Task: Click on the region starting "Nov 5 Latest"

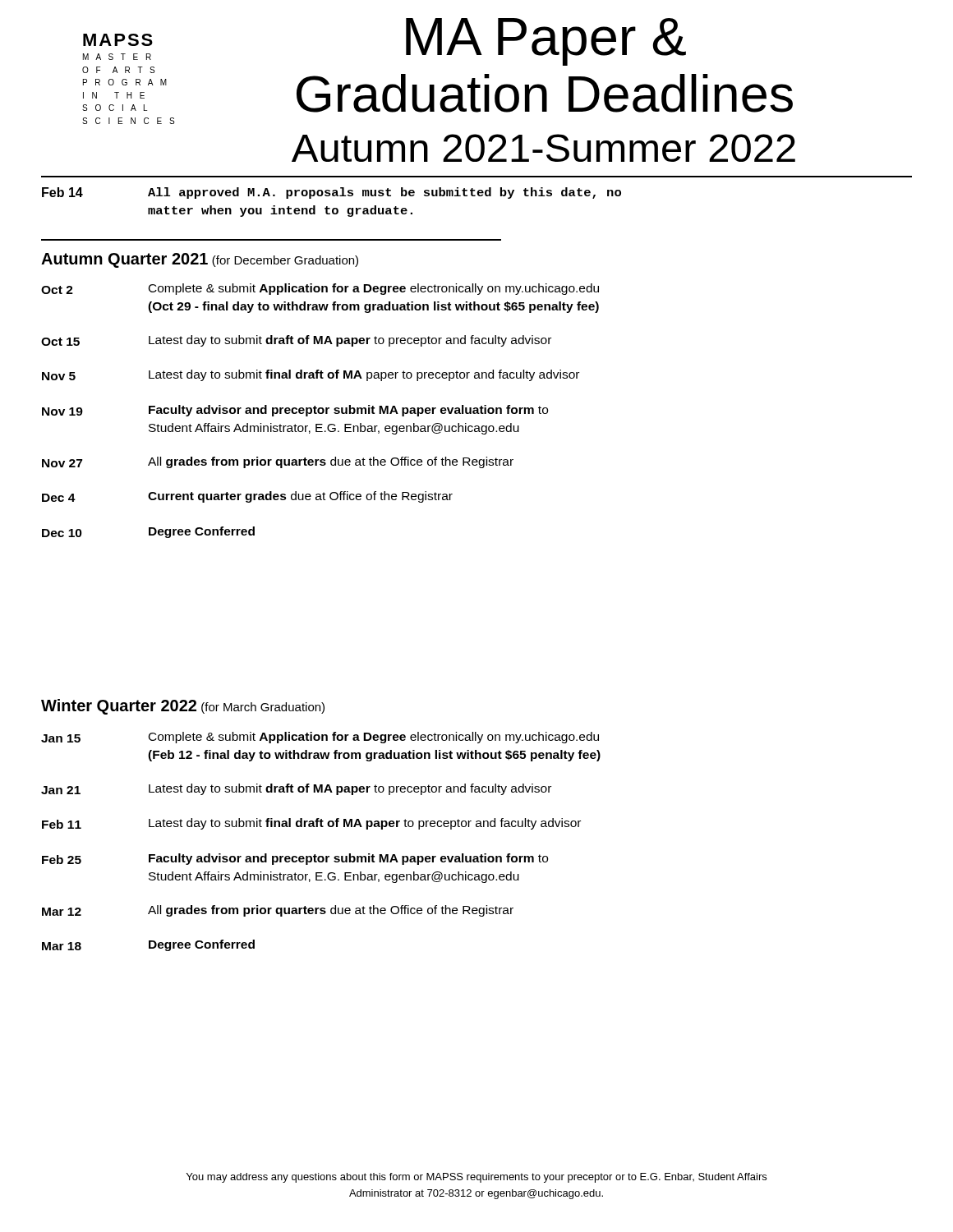Action: click(476, 376)
